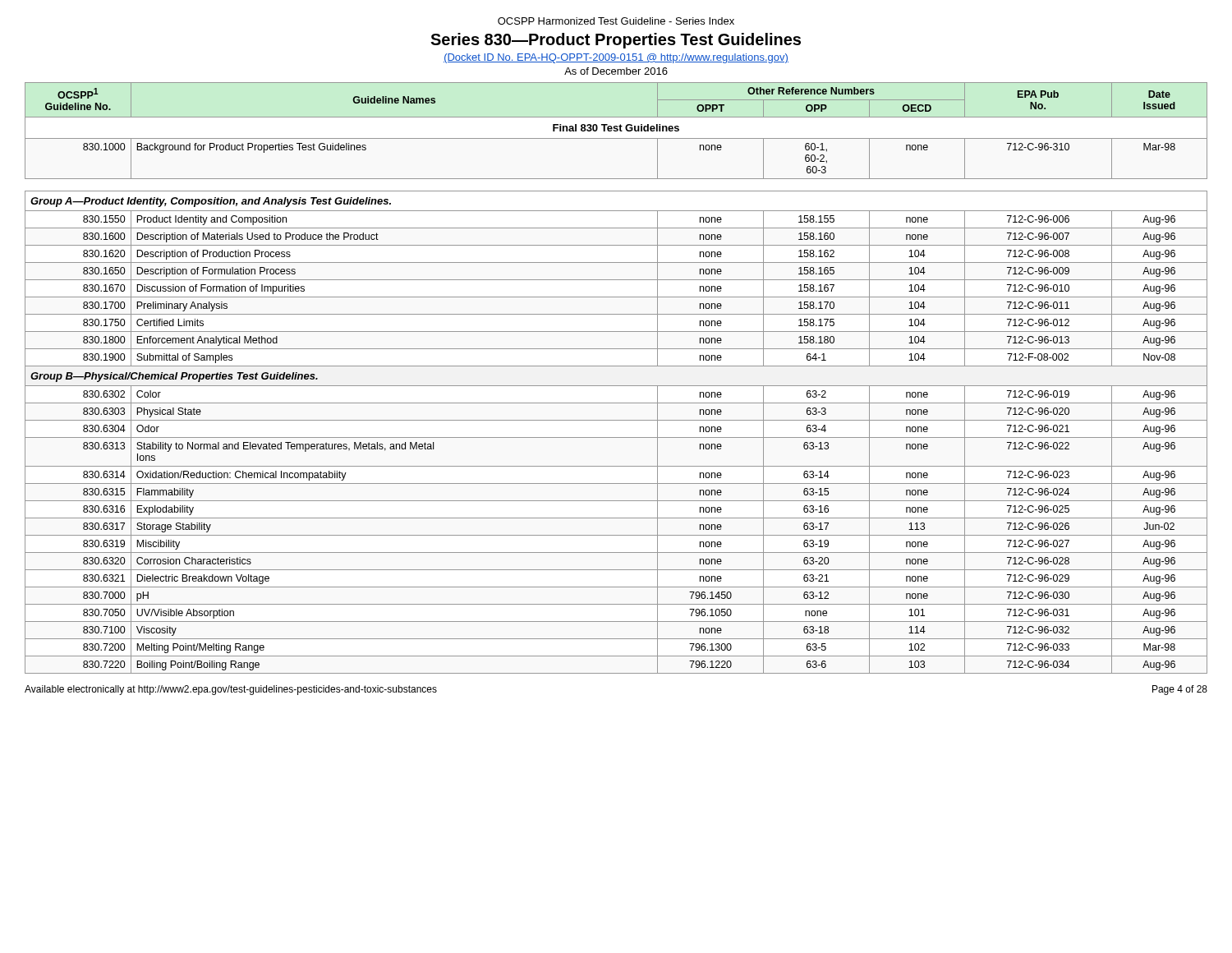
Task: Select the text starting "Series 830—Product Properties Test Guidelines"
Action: click(616, 39)
